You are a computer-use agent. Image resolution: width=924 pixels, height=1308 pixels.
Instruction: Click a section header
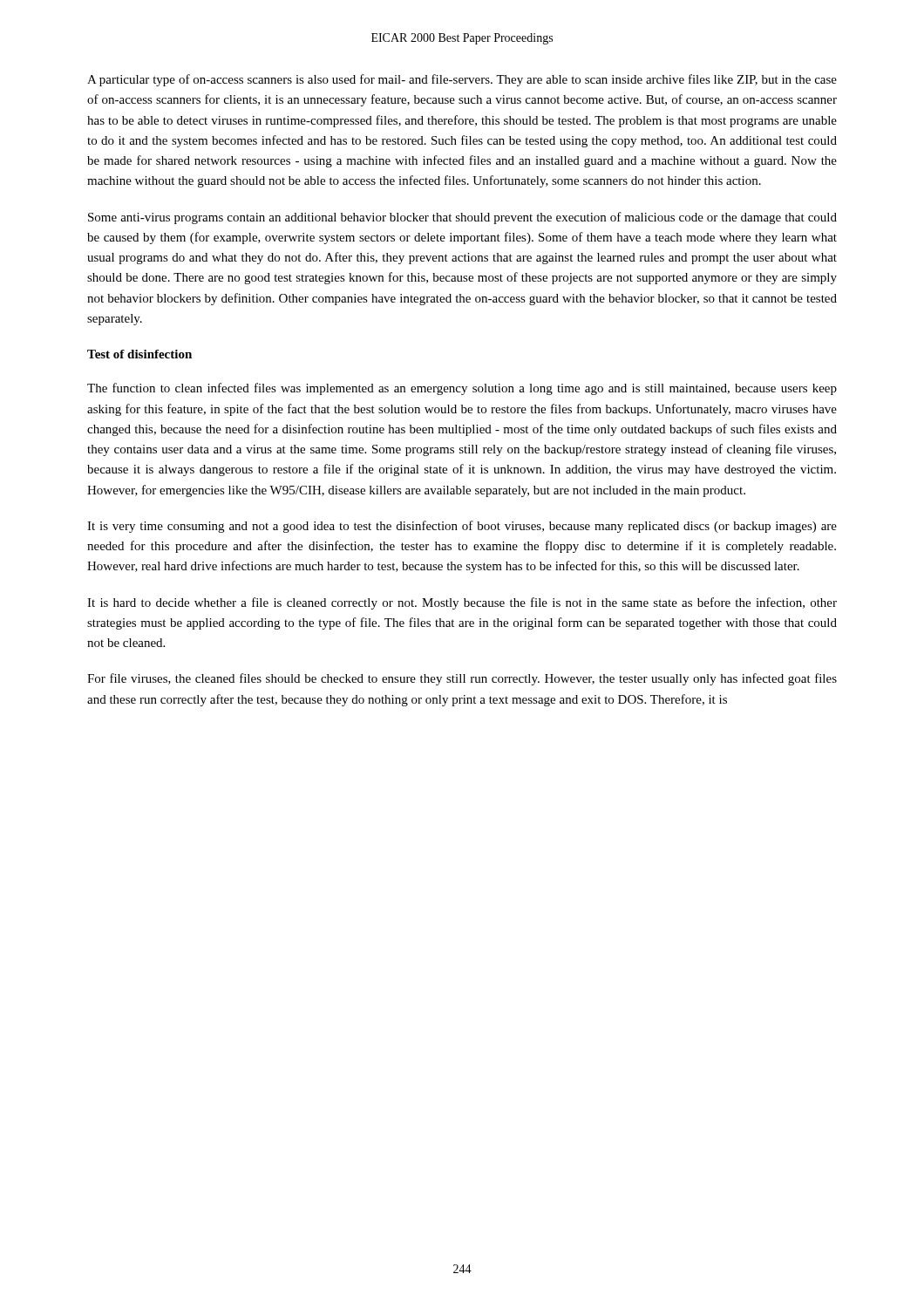[x=140, y=354]
